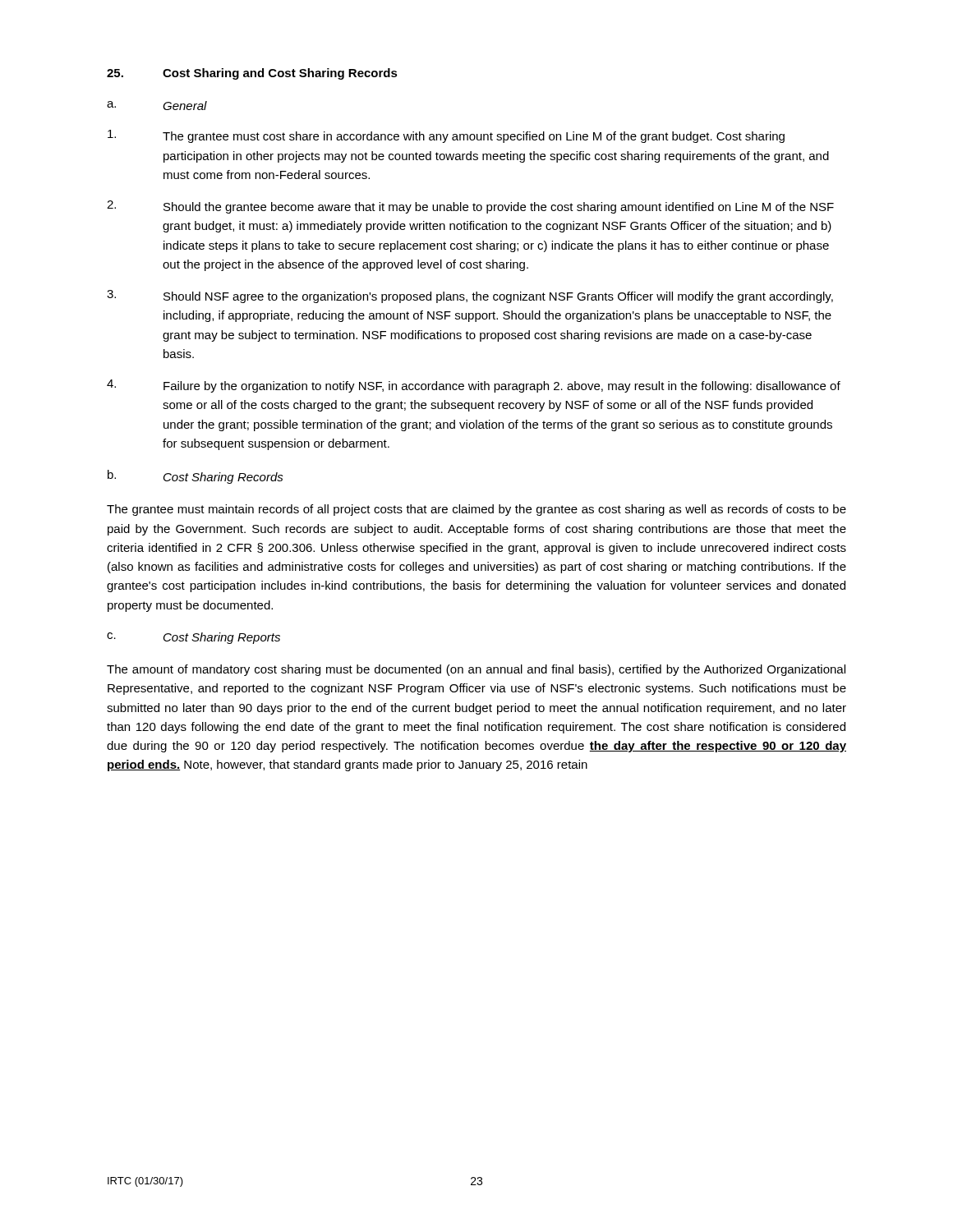Image resolution: width=953 pixels, height=1232 pixels.
Task: Locate the list item containing "b. Cost Sharing Records"
Action: [x=196, y=477]
